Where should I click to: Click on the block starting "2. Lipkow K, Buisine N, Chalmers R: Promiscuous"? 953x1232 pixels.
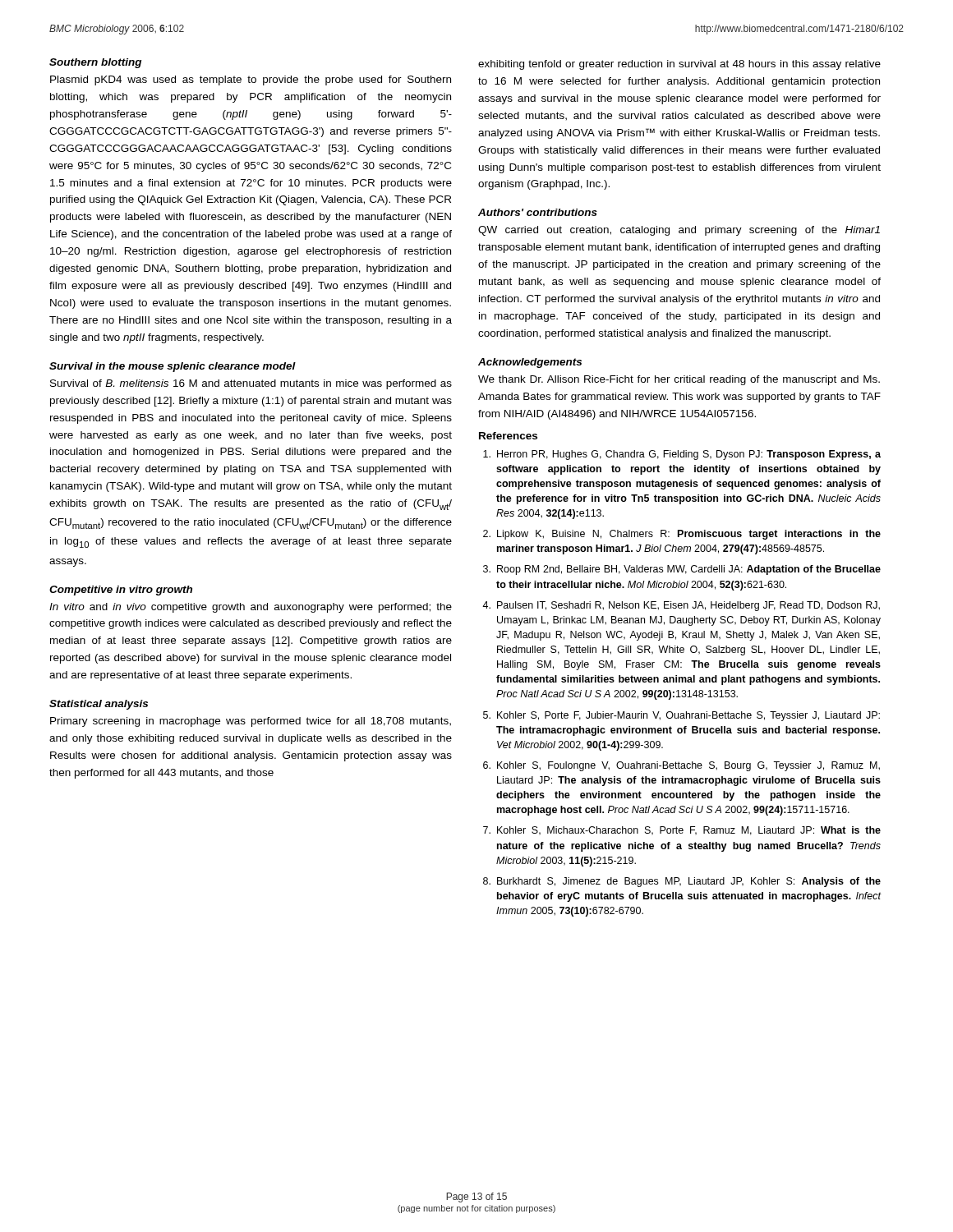[x=679, y=542]
